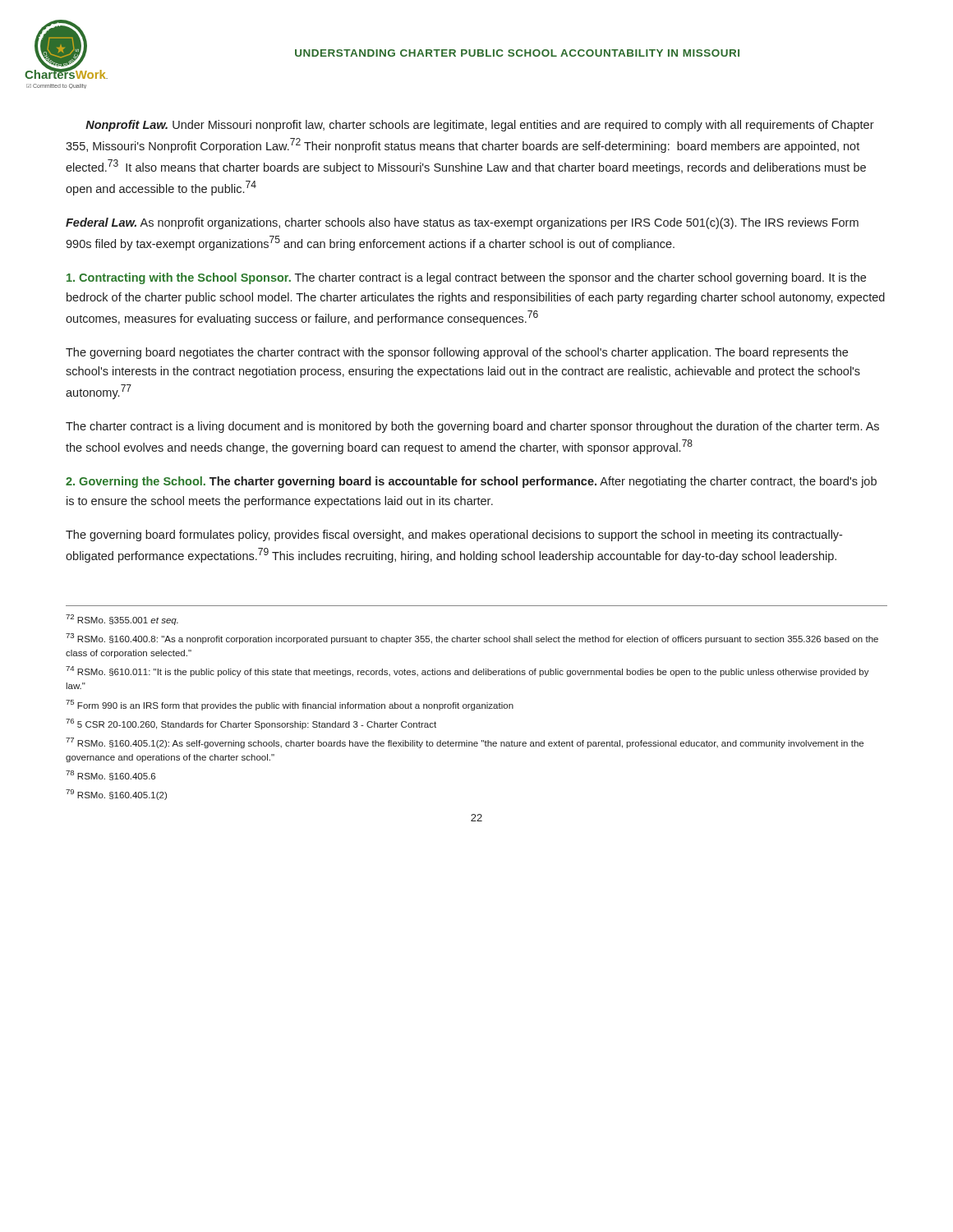Find the block on this page that starts "The governing board formulates policy, provides"

click(454, 545)
